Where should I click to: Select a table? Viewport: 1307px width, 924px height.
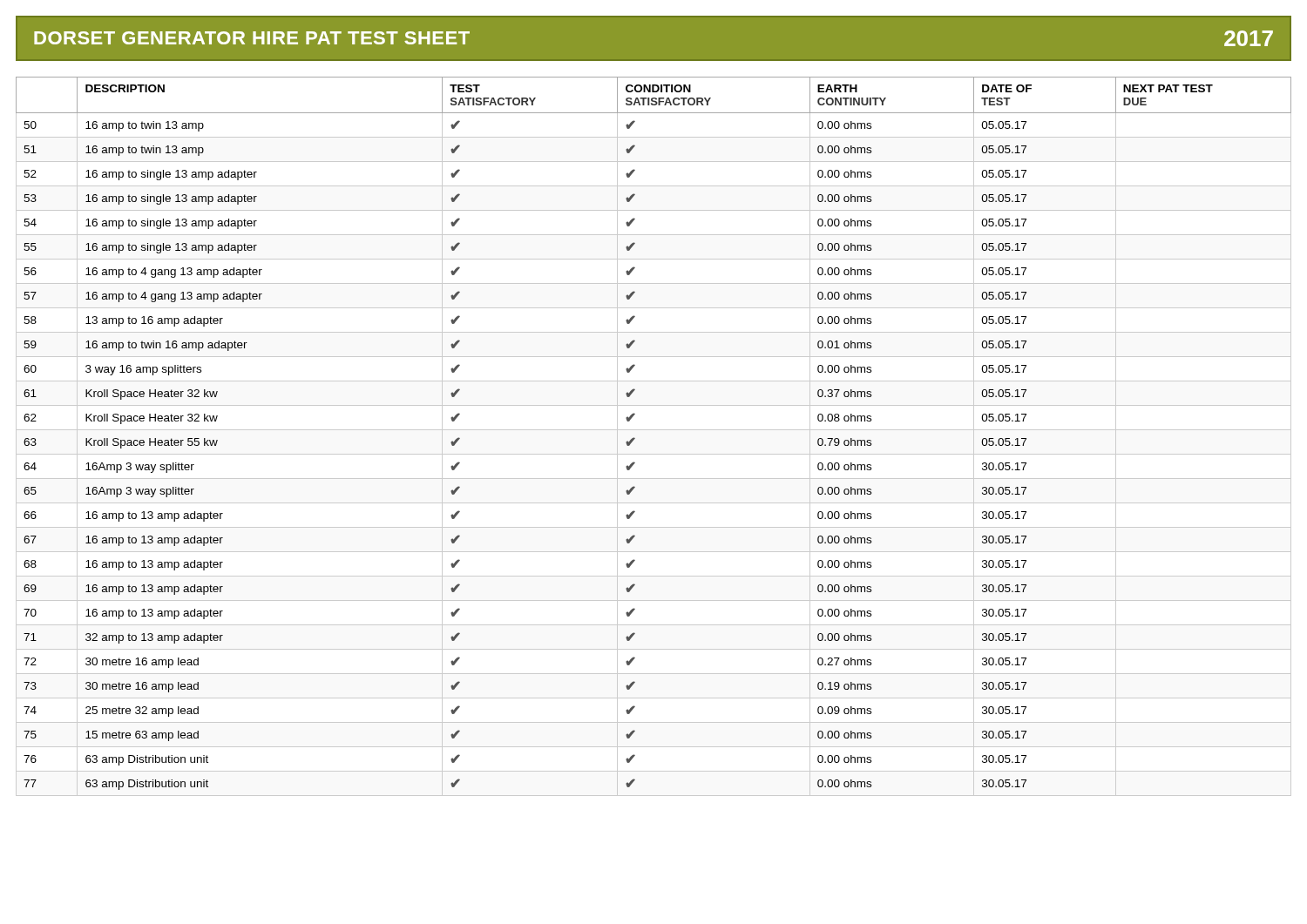click(654, 492)
